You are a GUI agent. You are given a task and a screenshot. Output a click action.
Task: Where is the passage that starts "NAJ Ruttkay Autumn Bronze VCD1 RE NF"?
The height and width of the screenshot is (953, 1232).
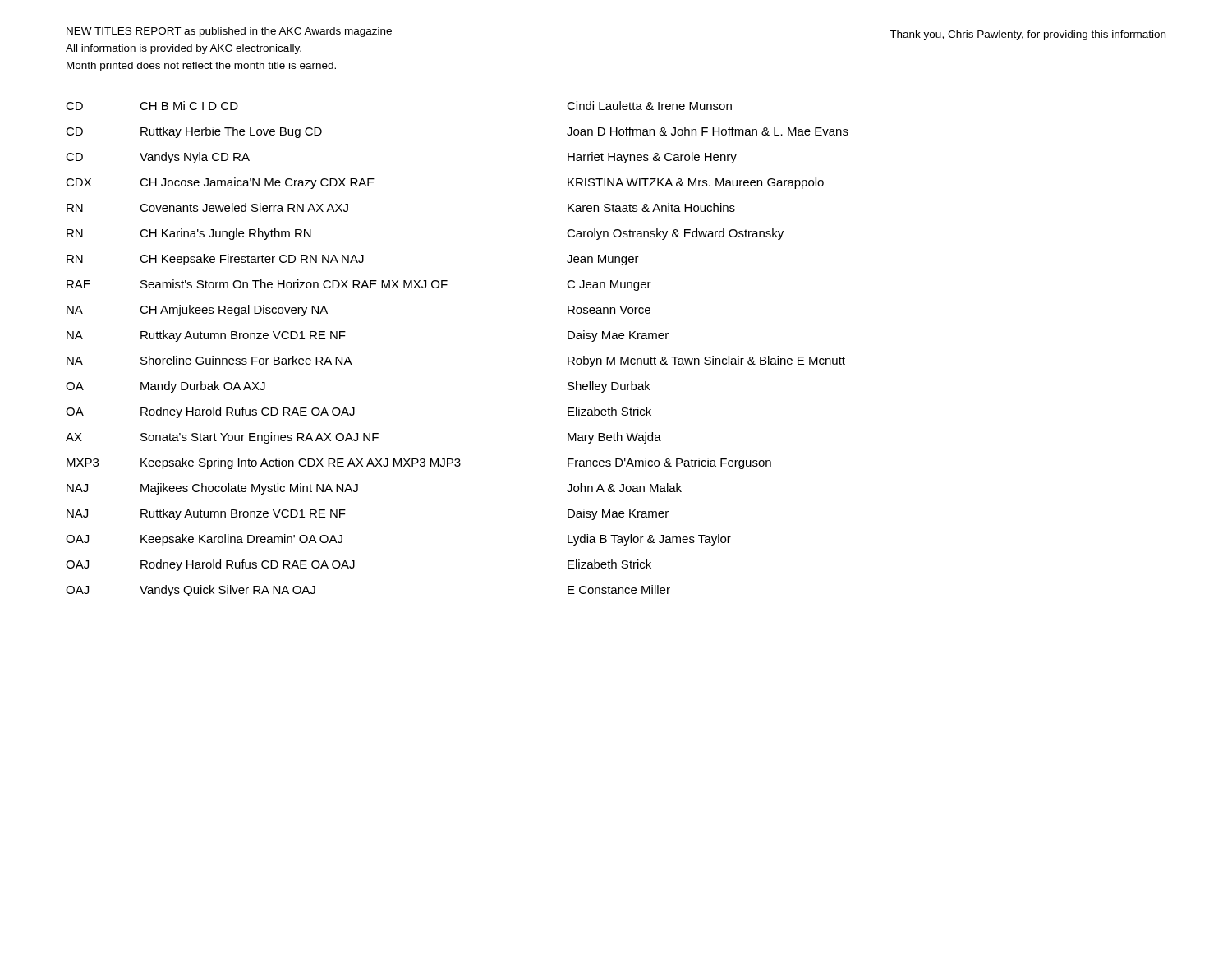point(616,513)
